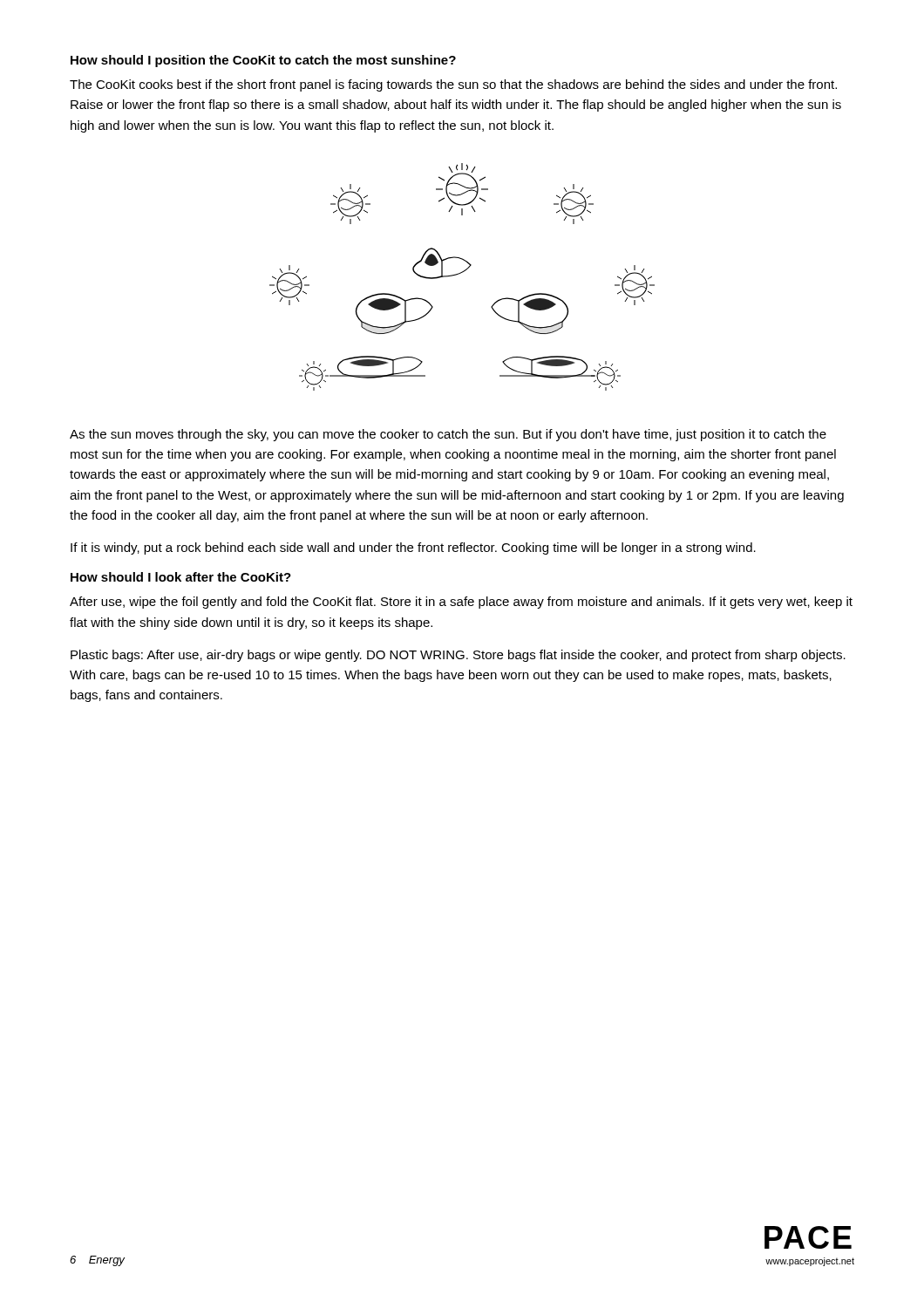Where is the section header that starts "How should I position the CooKit to catch"?
The height and width of the screenshot is (1308, 924).
263,60
